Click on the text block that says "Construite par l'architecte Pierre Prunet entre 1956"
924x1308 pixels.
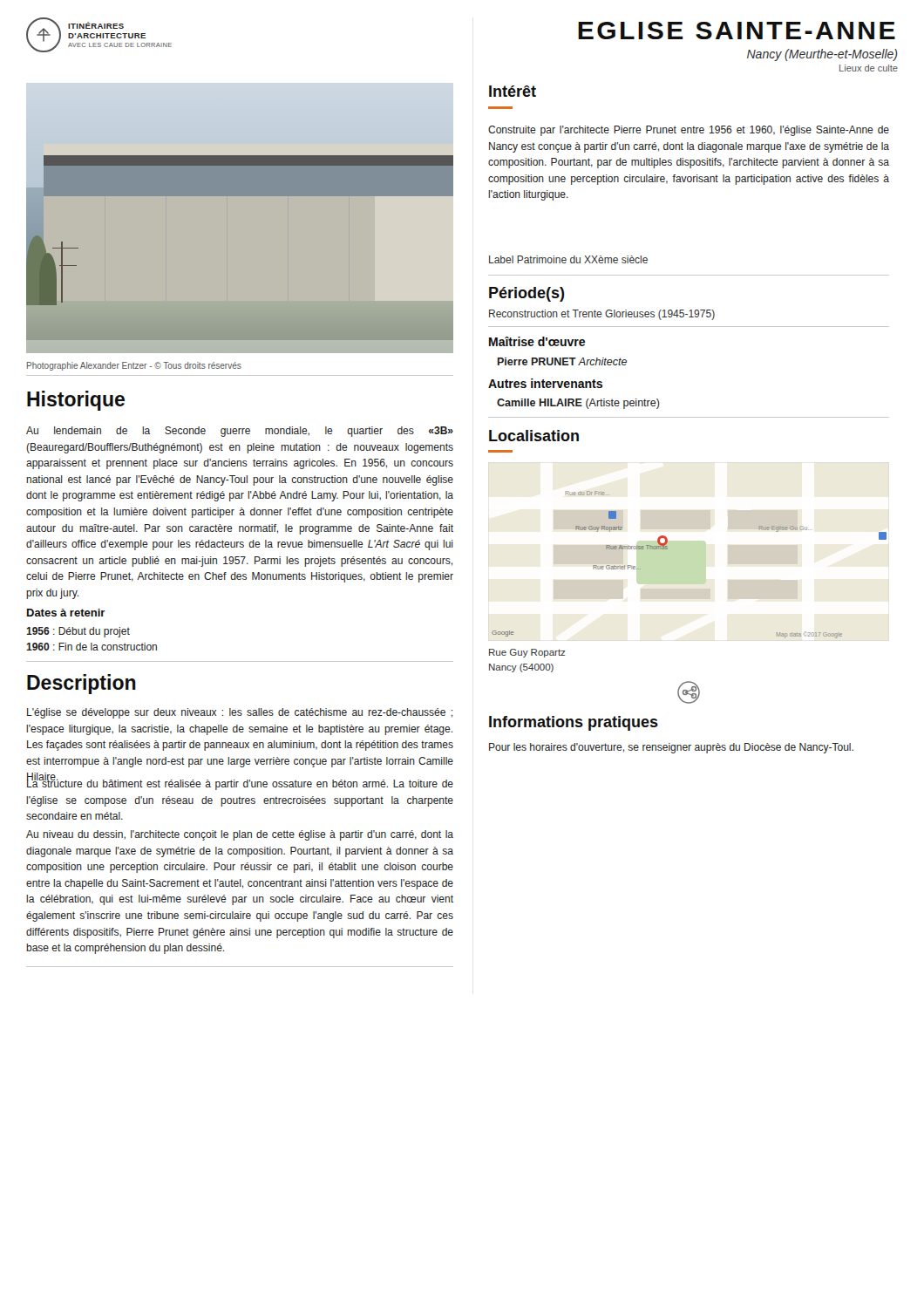[x=689, y=163]
